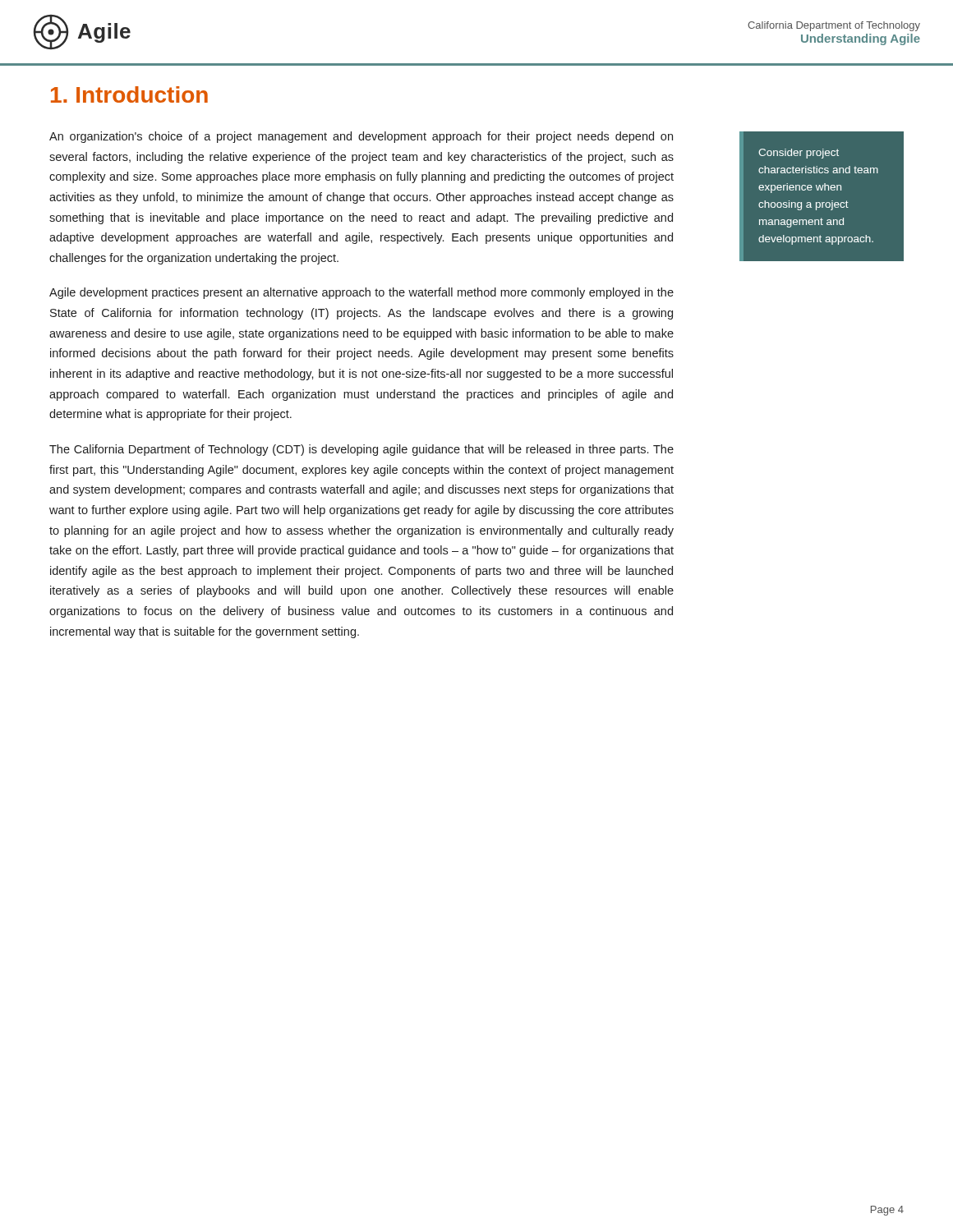The width and height of the screenshot is (953, 1232).
Task: Find the text block with the text "Agile development practices present an alternative approach to"
Action: 361,354
